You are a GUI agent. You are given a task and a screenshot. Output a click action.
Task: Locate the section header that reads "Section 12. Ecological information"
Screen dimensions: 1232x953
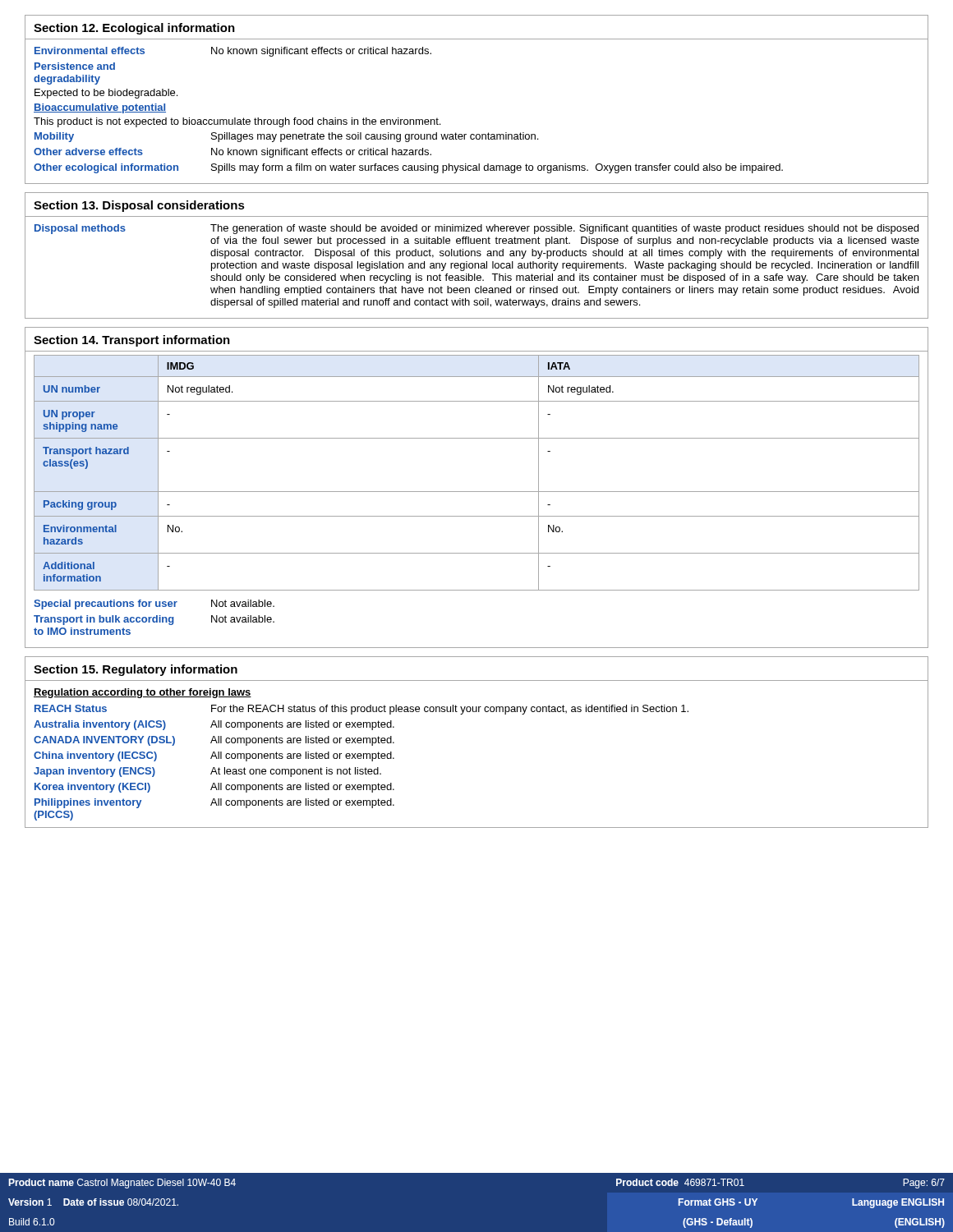click(476, 99)
